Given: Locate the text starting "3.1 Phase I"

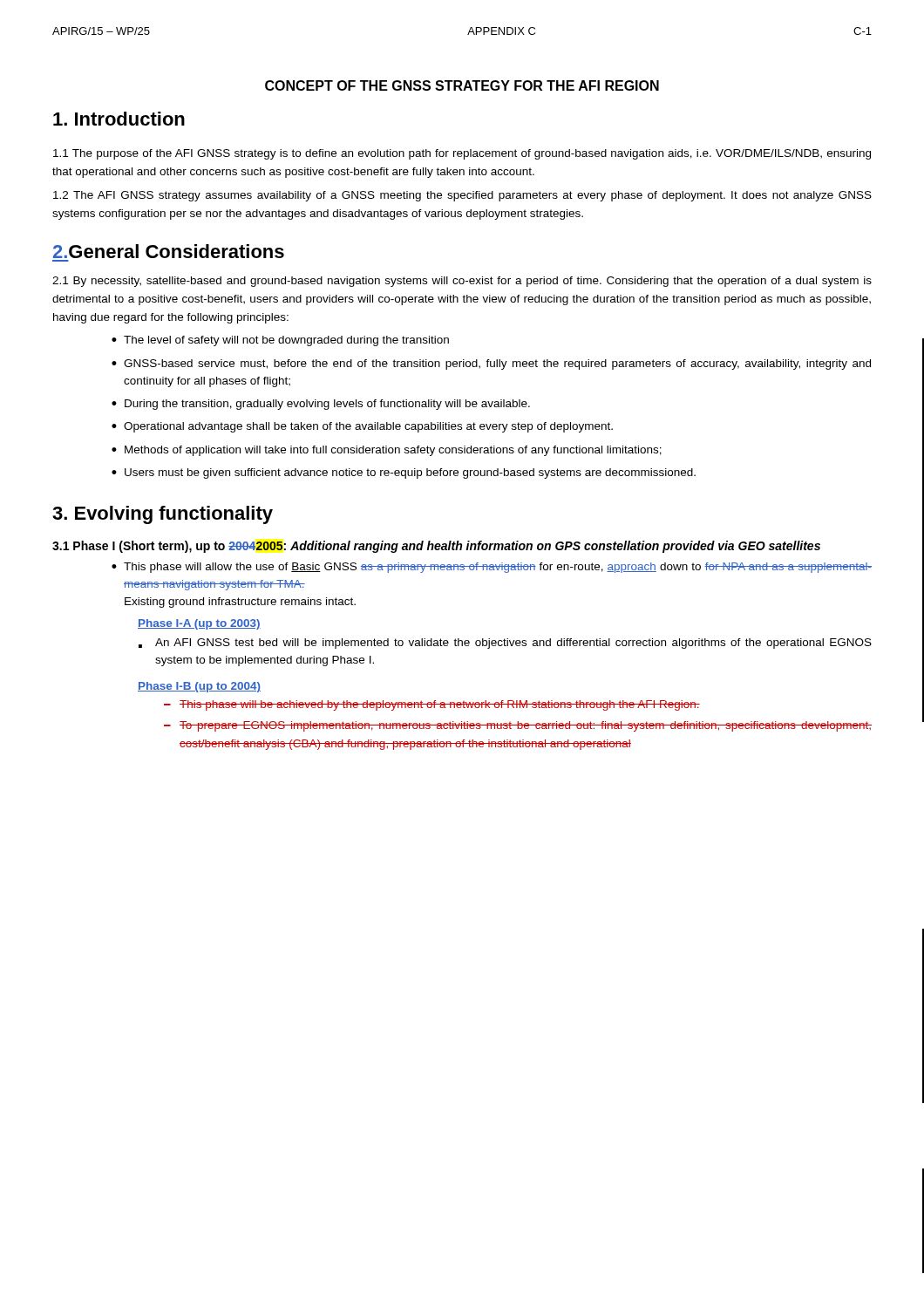Looking at the screenshot, I should tap(462, 546).
